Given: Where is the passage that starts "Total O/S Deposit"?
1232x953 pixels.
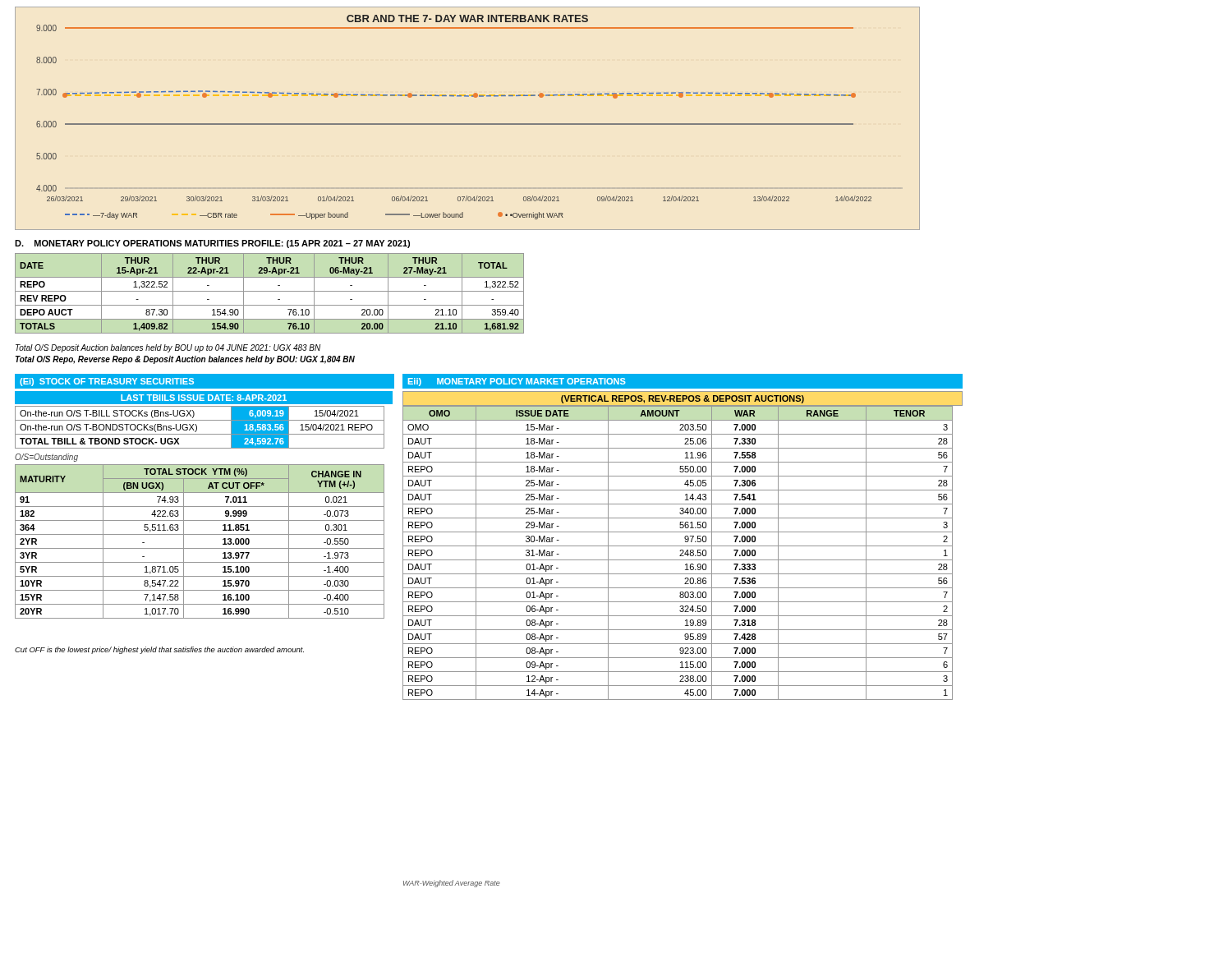Looking at the screenshot, I should [168, 348].
